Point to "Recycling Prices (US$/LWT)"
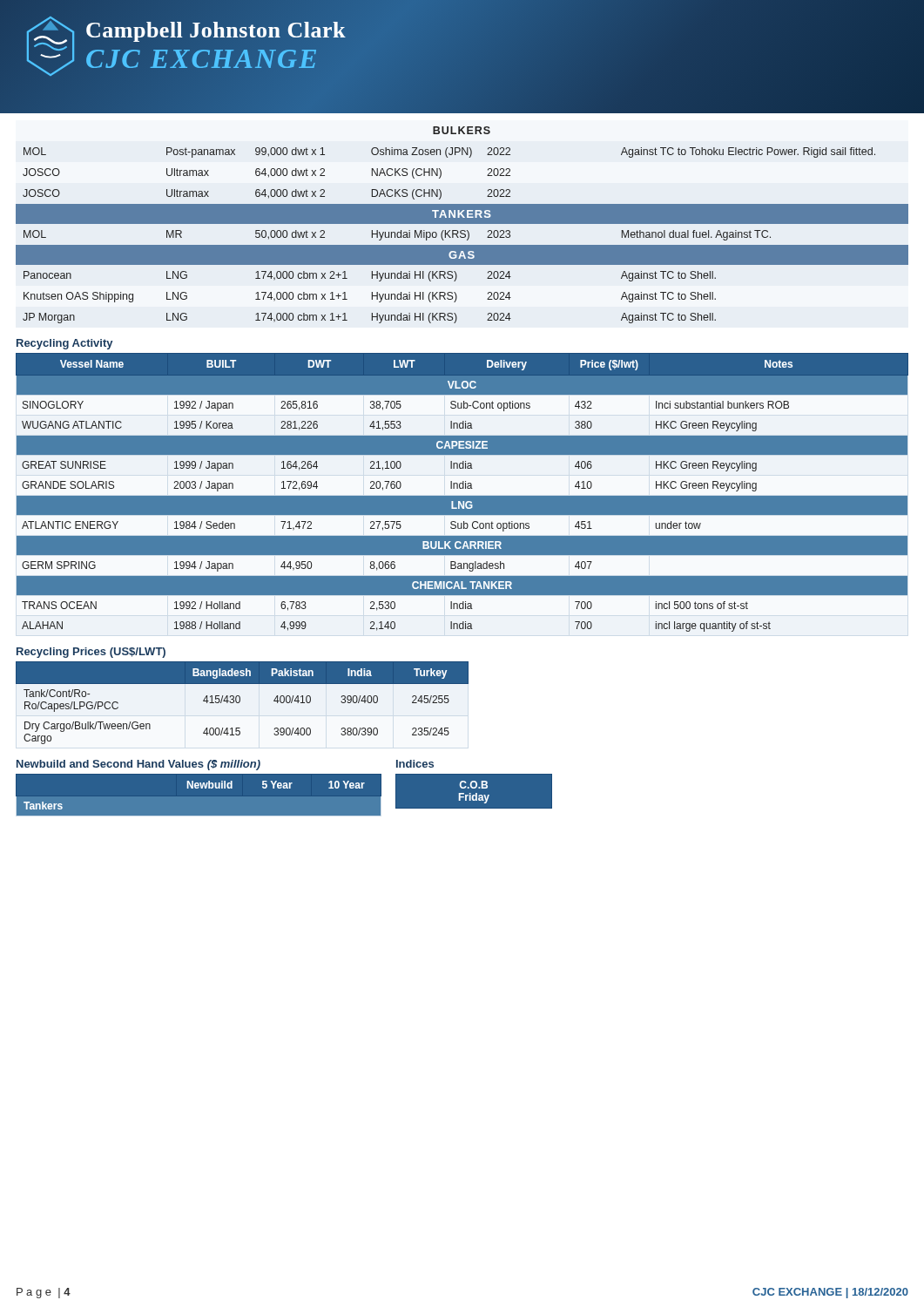The image size is (924, 1307). tap(91, 651)
